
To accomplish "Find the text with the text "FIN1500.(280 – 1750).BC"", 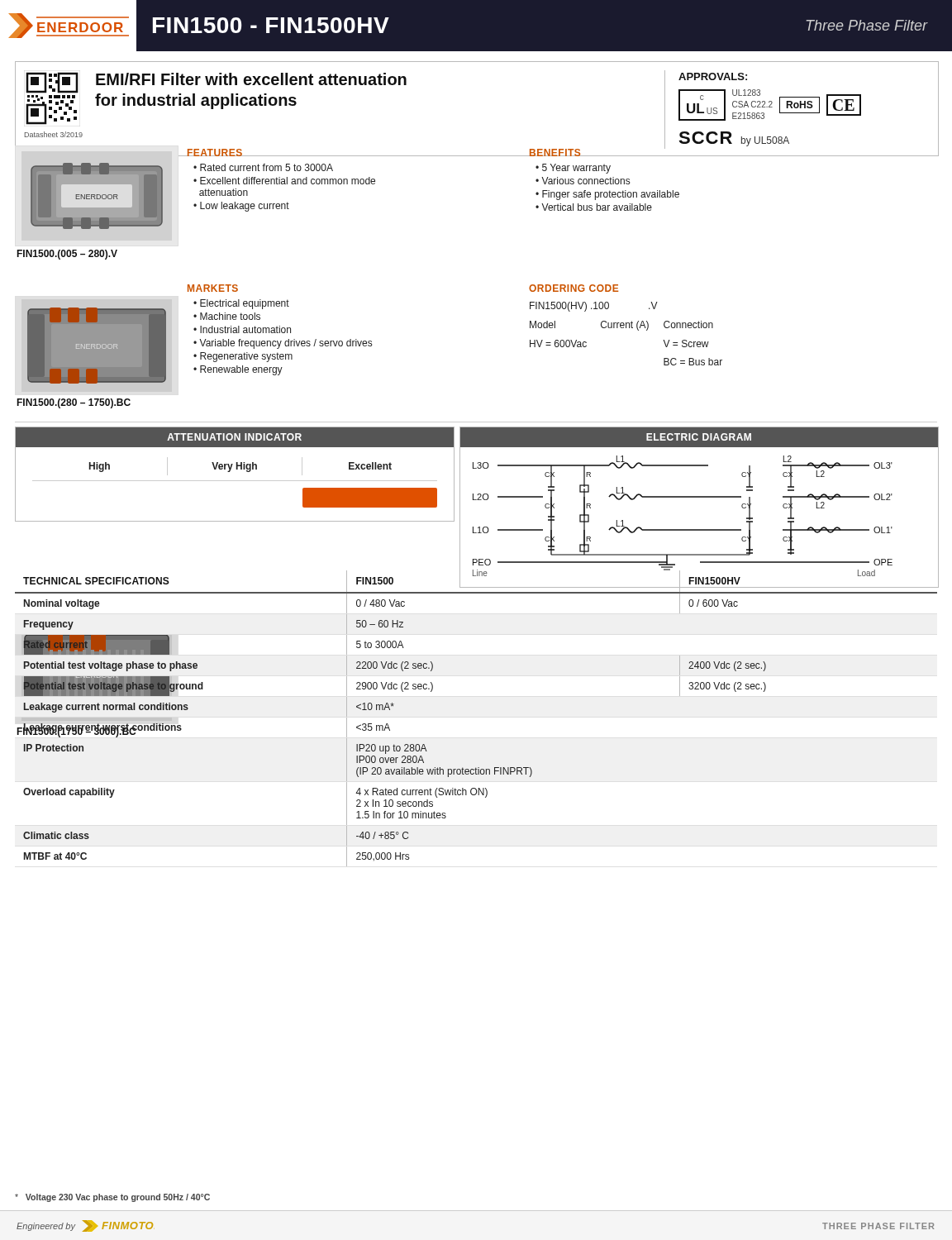I will tap(74, 403).
